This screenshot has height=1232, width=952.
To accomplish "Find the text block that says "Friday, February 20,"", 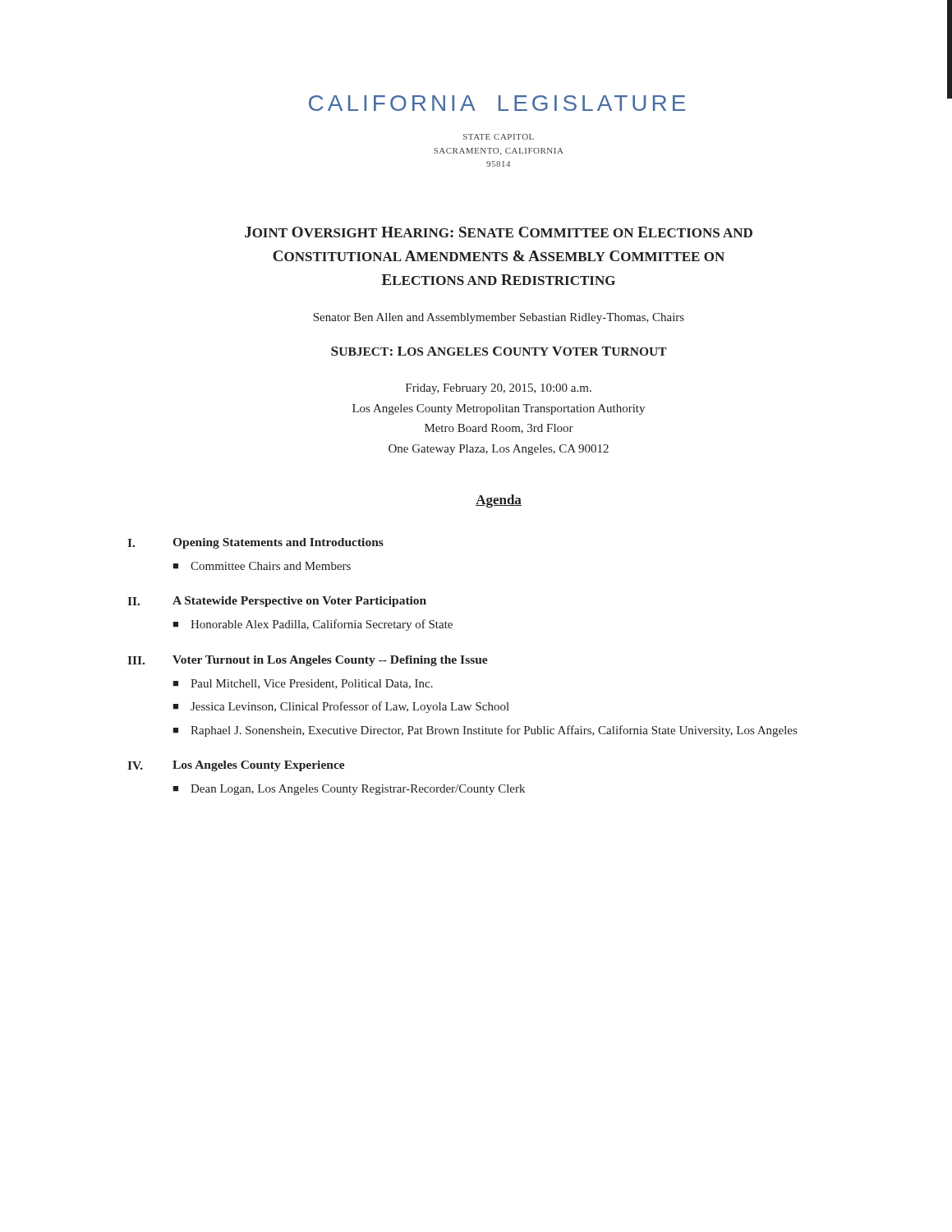I will (x=499, y=418).
